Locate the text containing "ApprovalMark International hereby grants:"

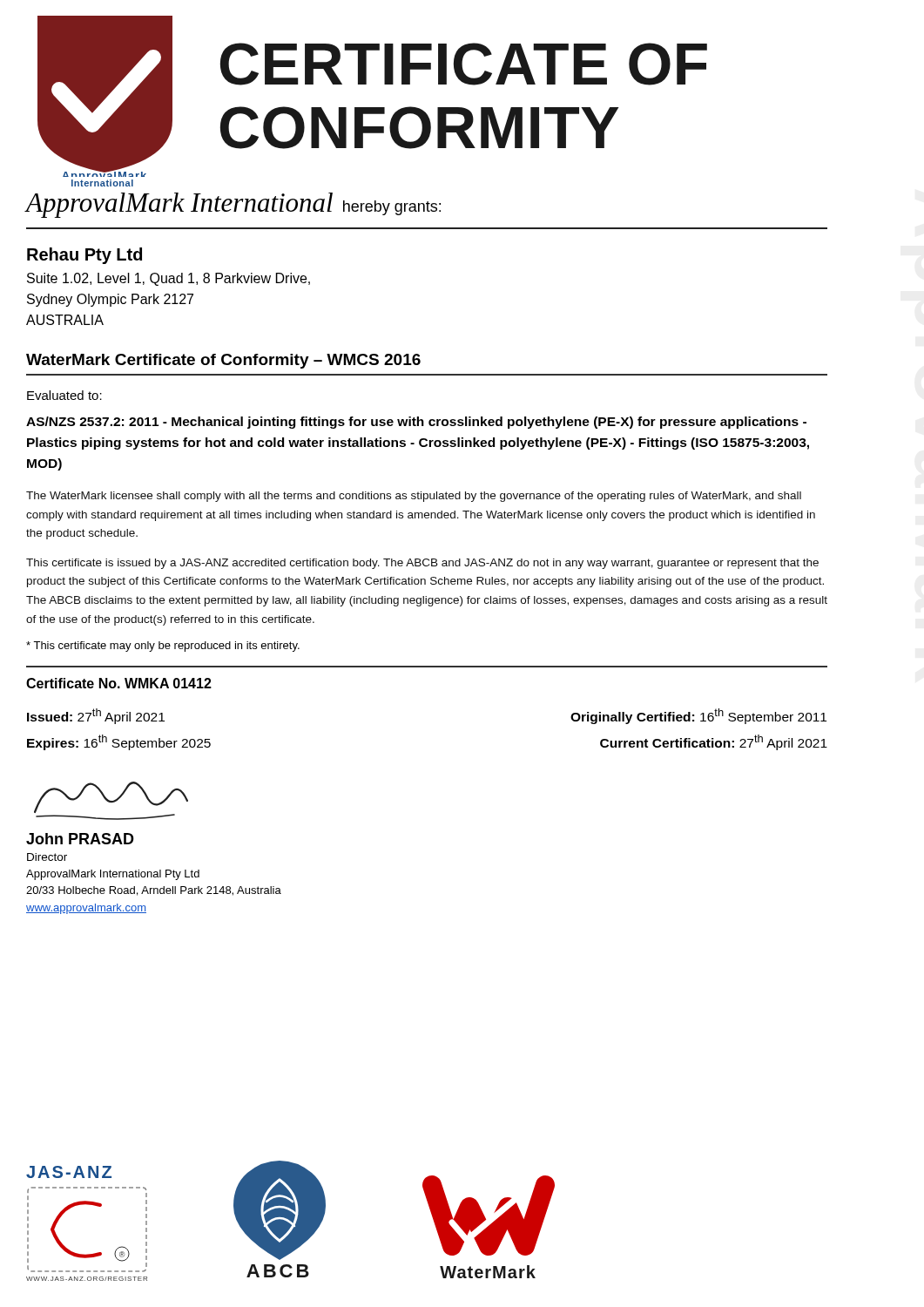234,203
